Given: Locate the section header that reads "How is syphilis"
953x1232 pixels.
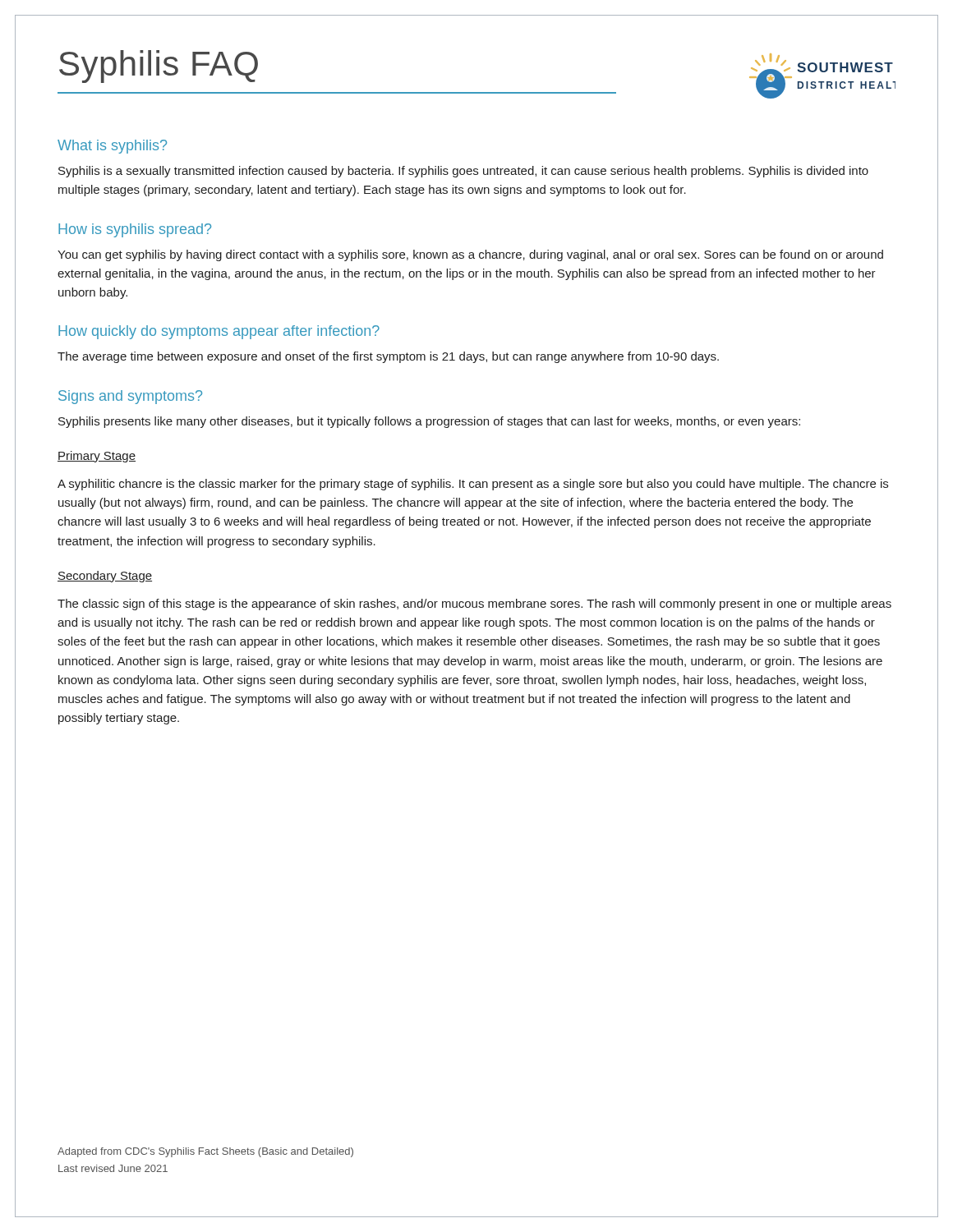Looking at the screenshot, I should tap(135, 230).
